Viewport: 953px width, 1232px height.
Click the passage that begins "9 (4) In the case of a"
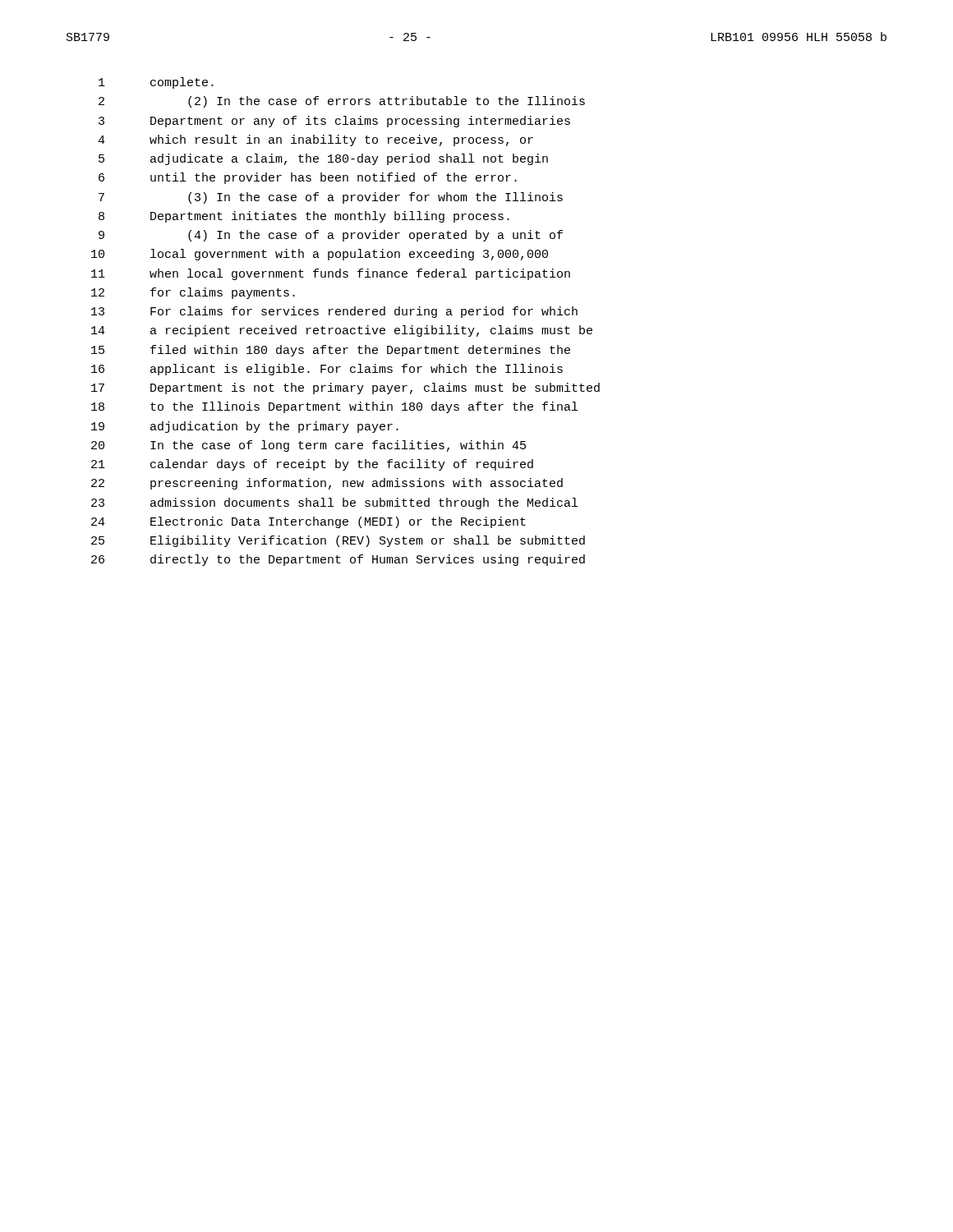[476, 265]
